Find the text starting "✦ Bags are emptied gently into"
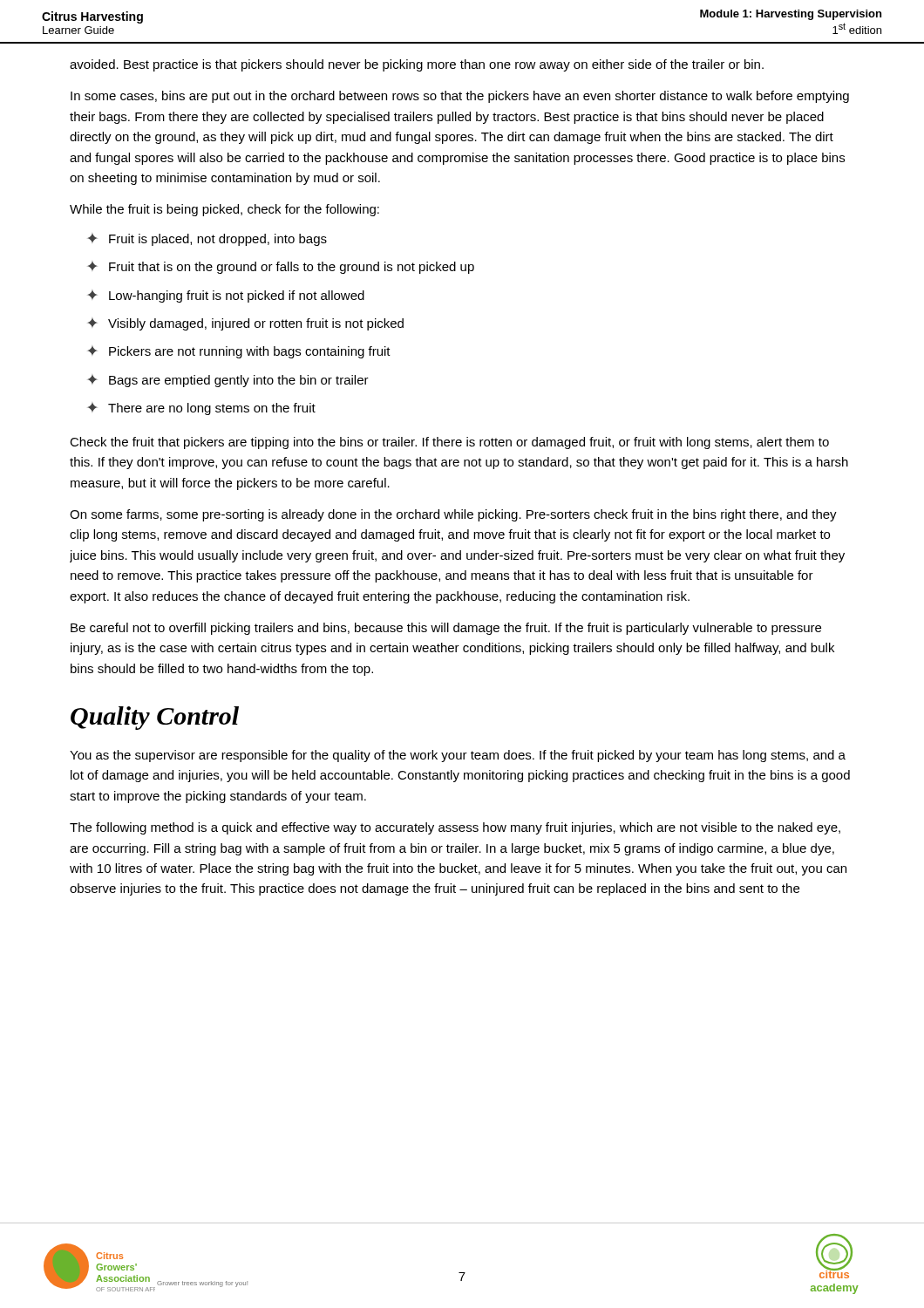924x1308 pixels. coord(227,381)
